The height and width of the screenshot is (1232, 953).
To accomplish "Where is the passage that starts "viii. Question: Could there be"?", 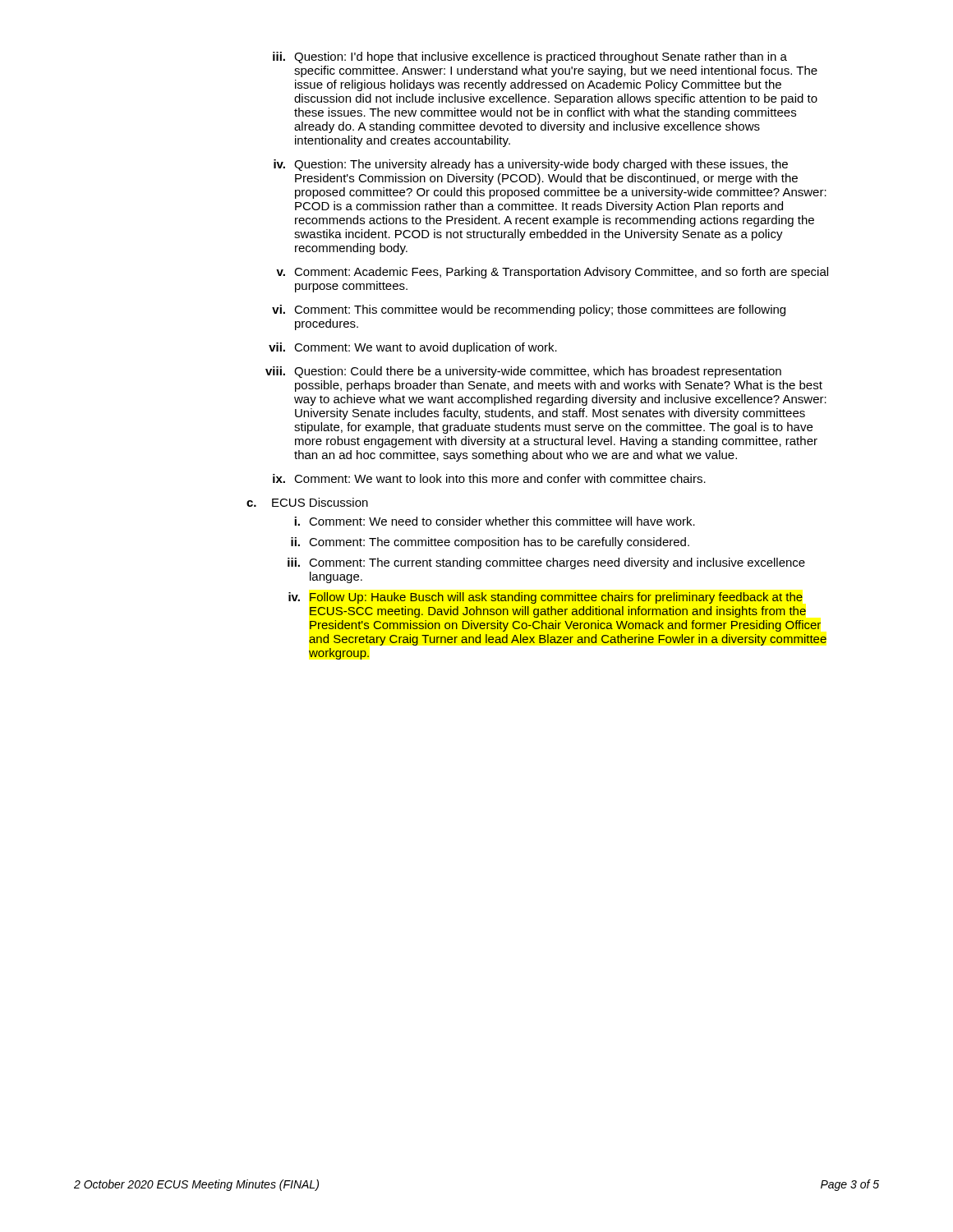I will point(538,413).
